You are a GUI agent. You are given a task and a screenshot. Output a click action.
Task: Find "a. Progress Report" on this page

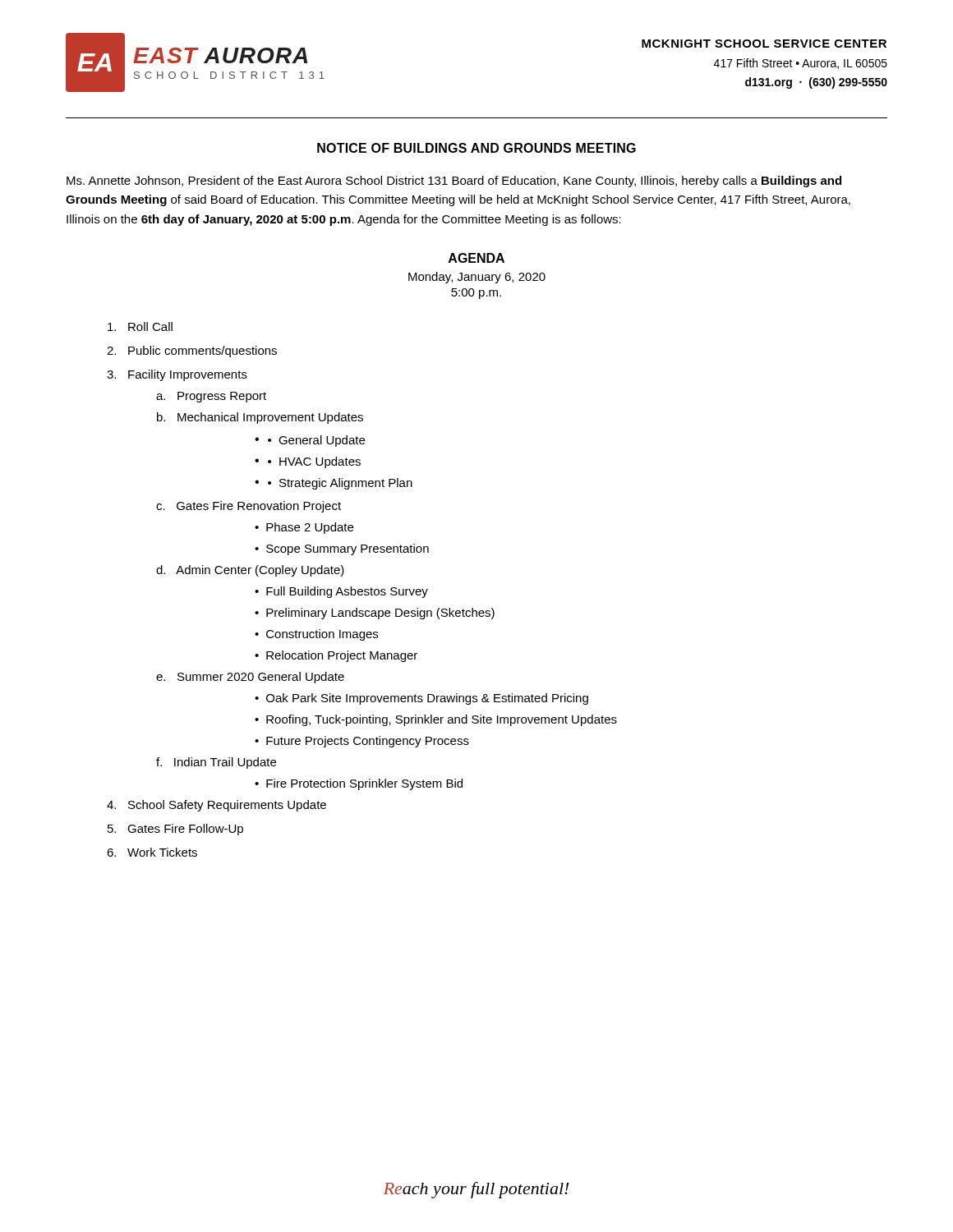point(211,395)
